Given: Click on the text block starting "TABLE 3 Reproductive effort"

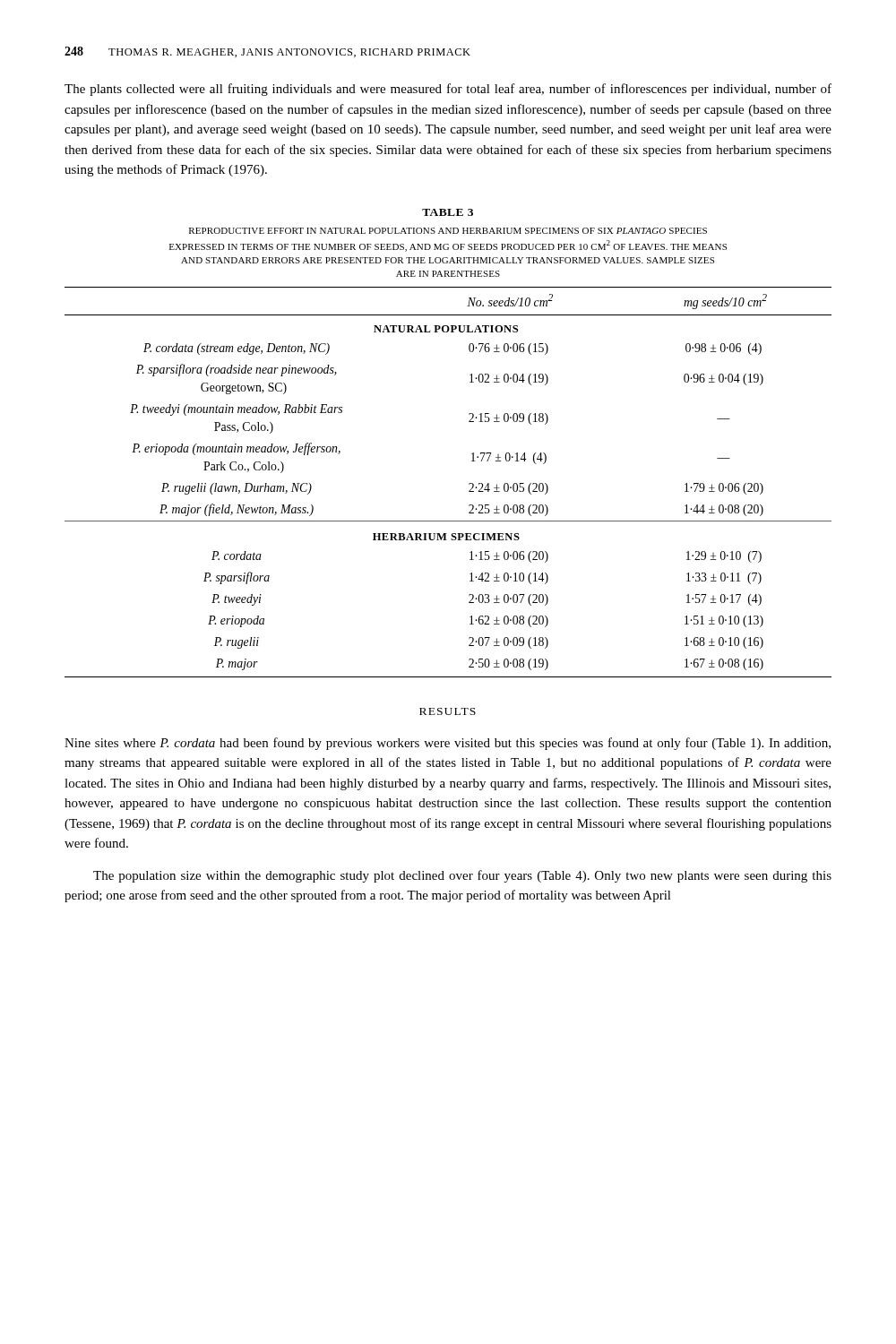Looking at the screenshot, I should (x=448, y=242).
